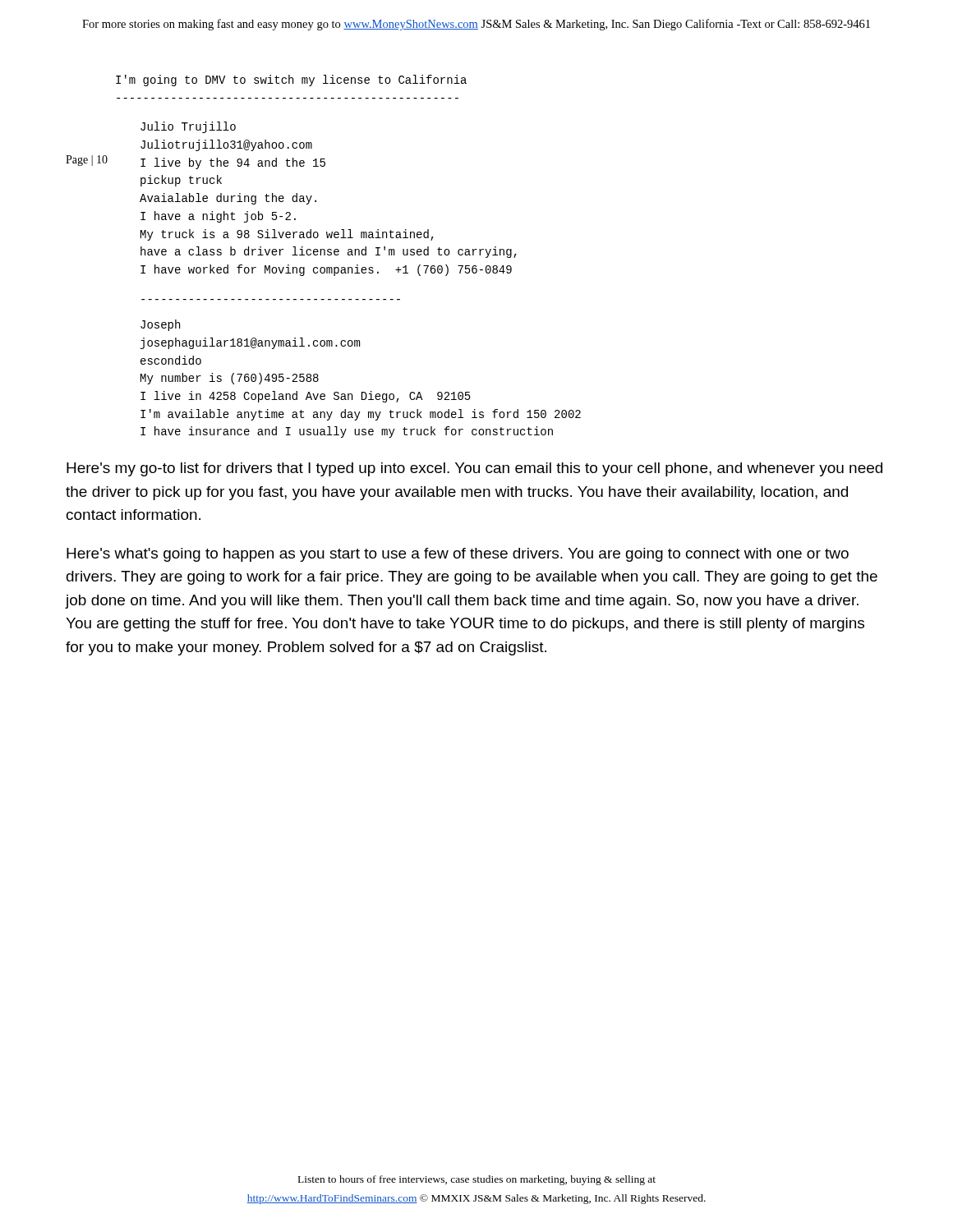953x1232 pixels.
Task: Locate the text block with the text "Here's my go-to list for drivers"
Action: tap(475, 491)
